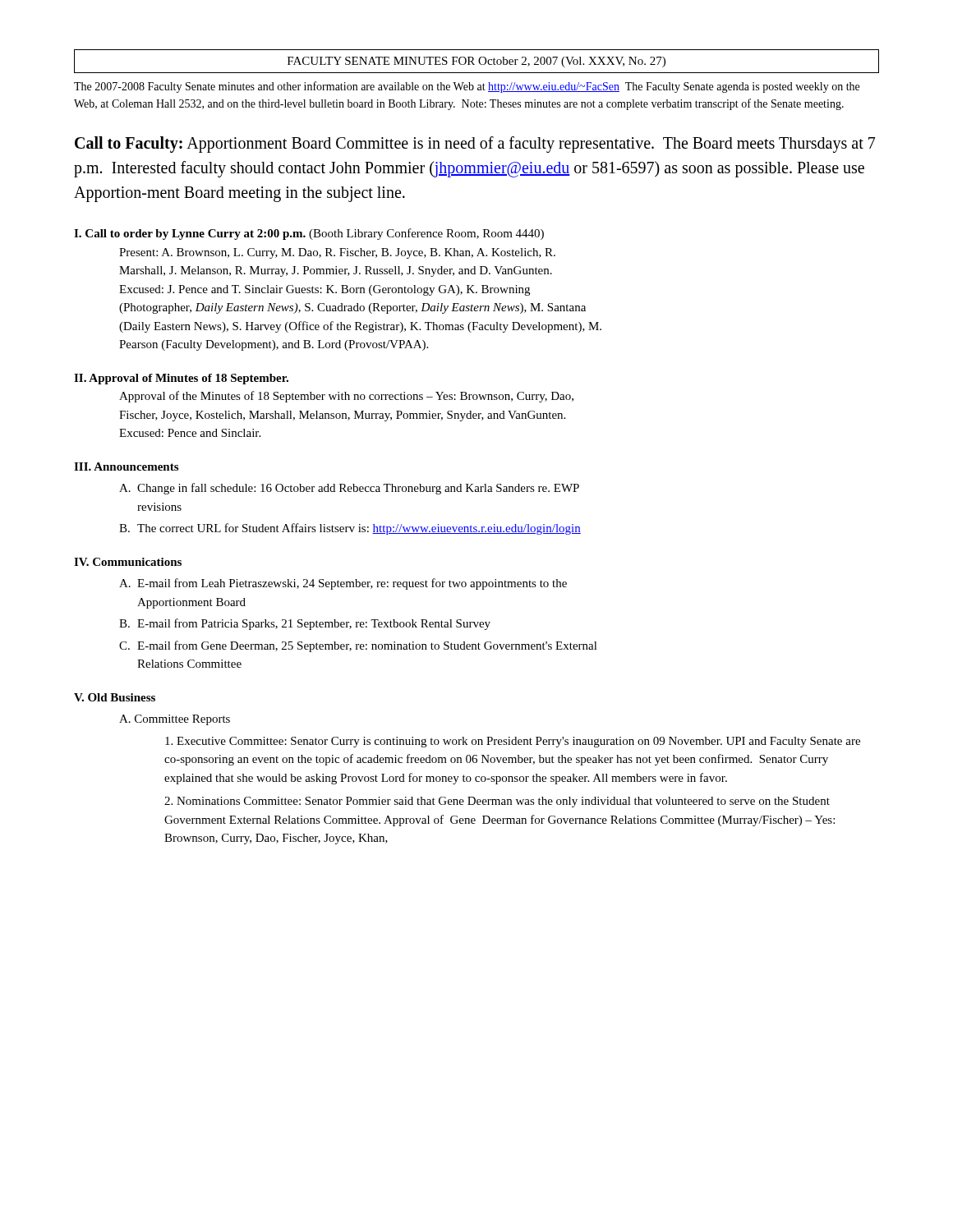953x1232 pixels.
Task: Point to the text starting "Call to Faculty: Apportionment Board"
Action: click(x=475, y=168)
